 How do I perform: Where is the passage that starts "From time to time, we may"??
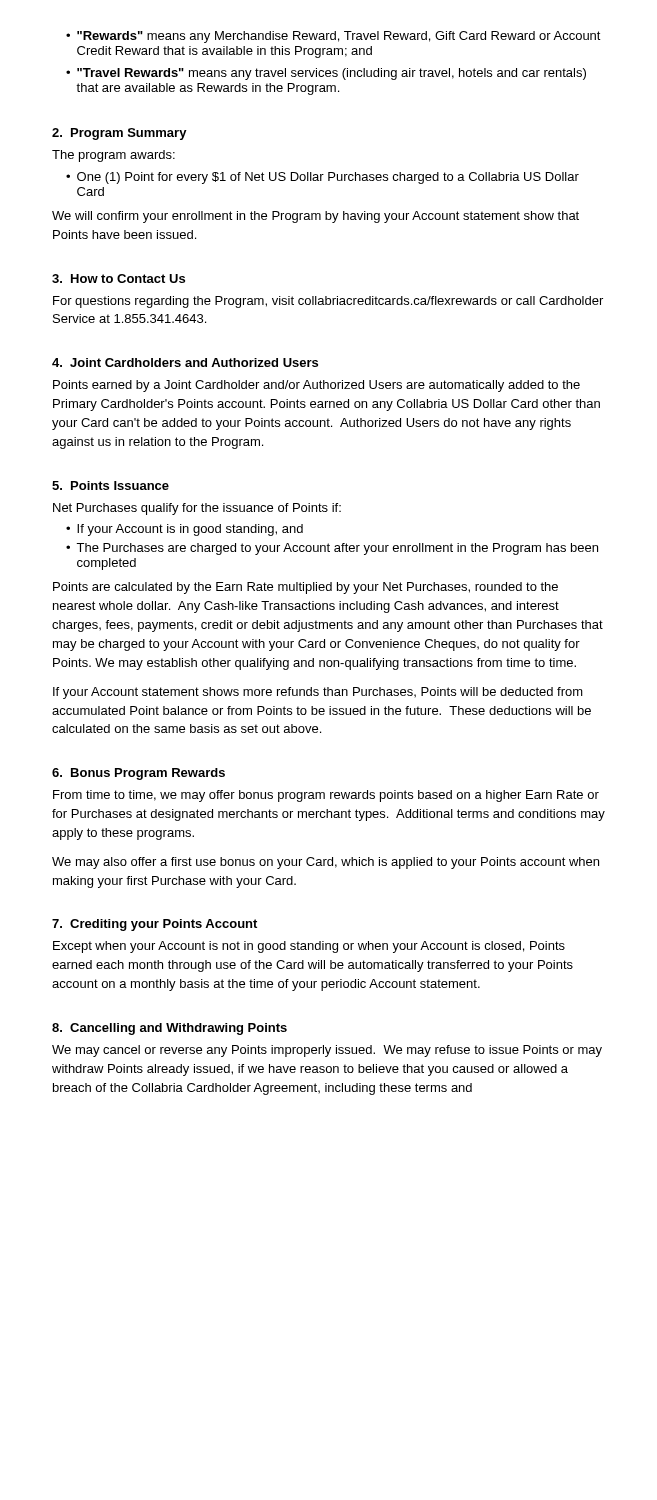coord(328,814)
